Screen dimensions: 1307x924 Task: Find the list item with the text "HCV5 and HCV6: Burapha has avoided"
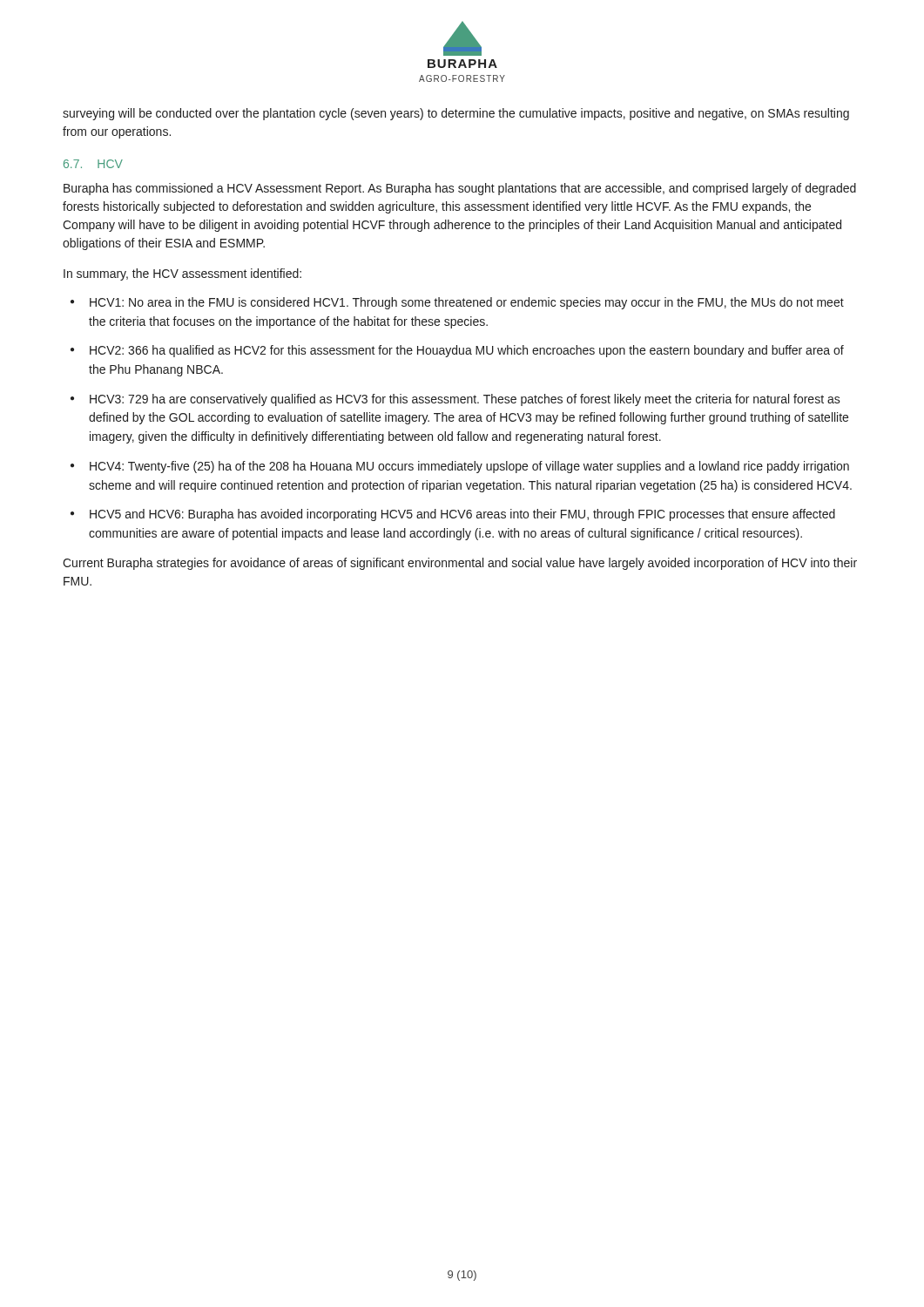click(462, 524)
